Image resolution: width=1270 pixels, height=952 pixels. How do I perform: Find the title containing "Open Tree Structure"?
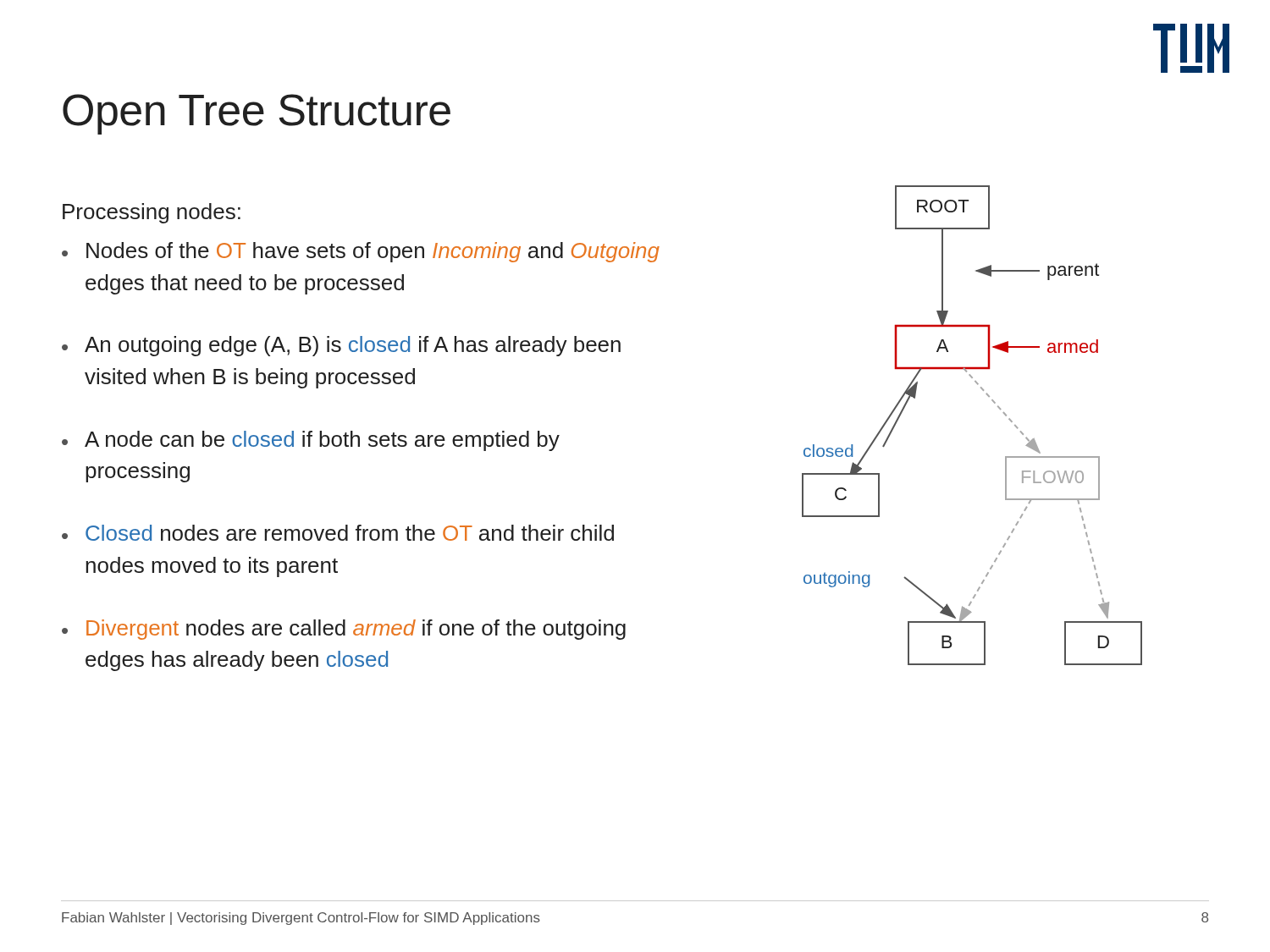[x=256, y=110]
